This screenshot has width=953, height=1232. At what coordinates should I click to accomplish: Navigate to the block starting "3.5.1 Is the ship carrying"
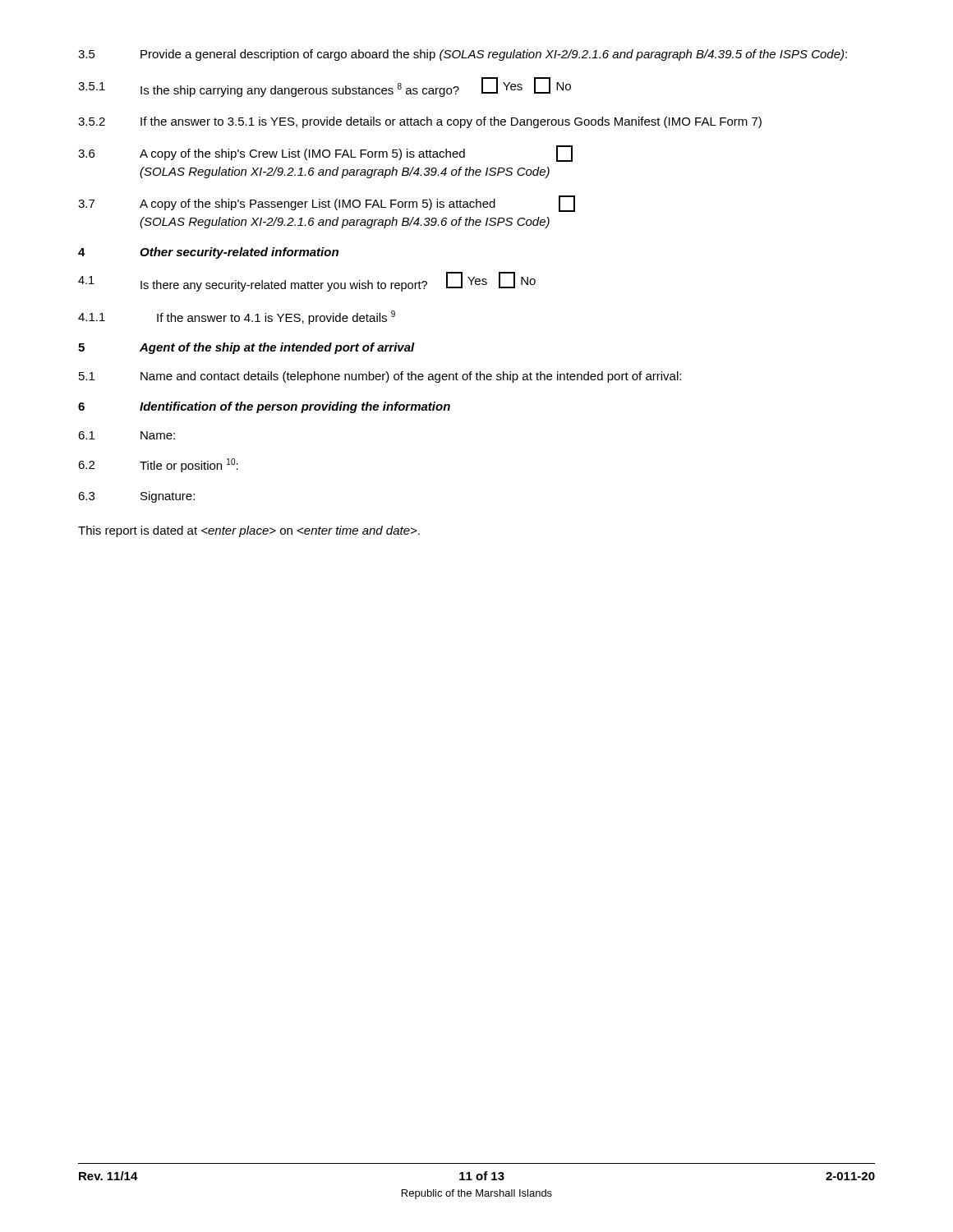coord(476,88)
